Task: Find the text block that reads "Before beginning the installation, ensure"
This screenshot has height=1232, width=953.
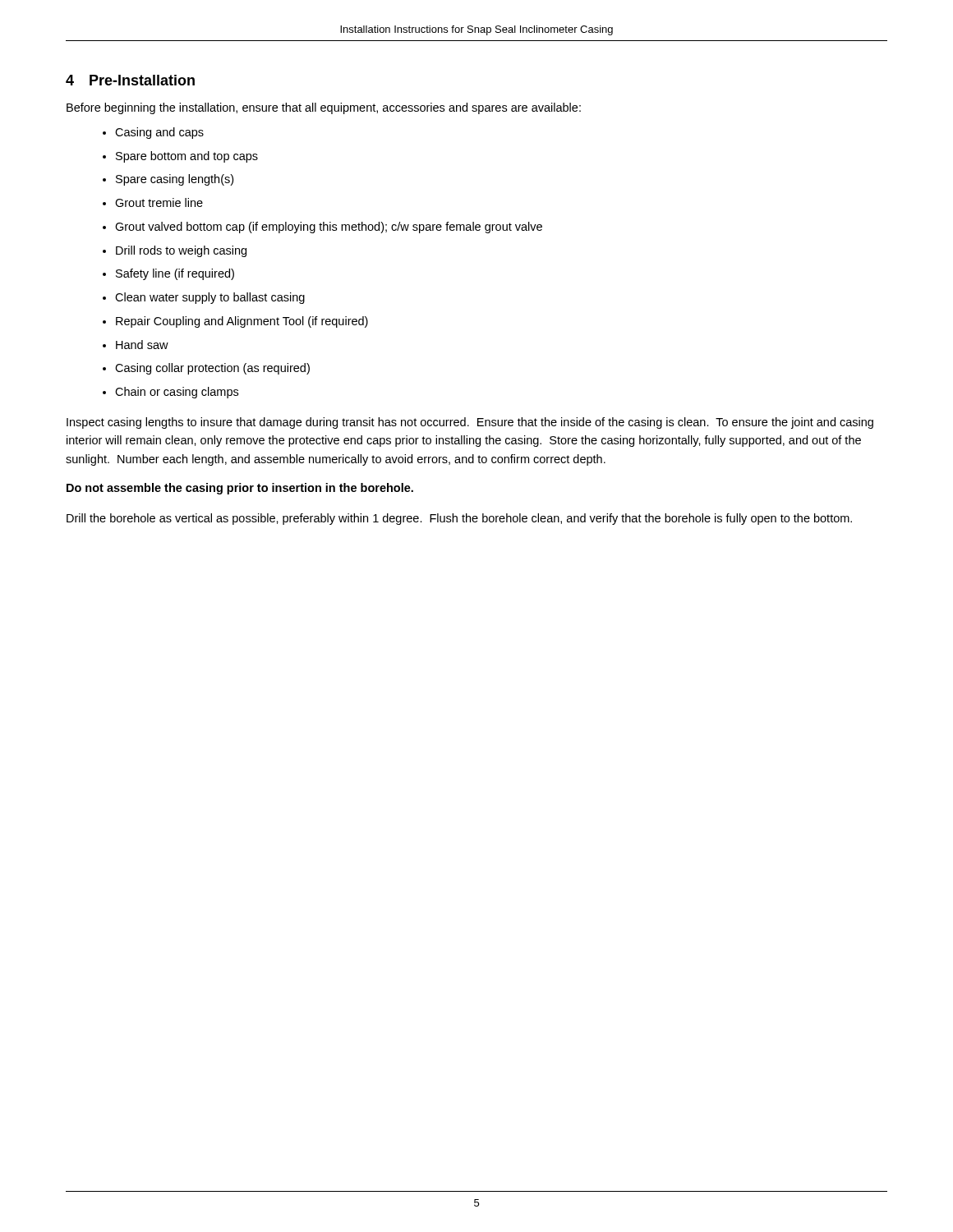Action: (324, 108)
